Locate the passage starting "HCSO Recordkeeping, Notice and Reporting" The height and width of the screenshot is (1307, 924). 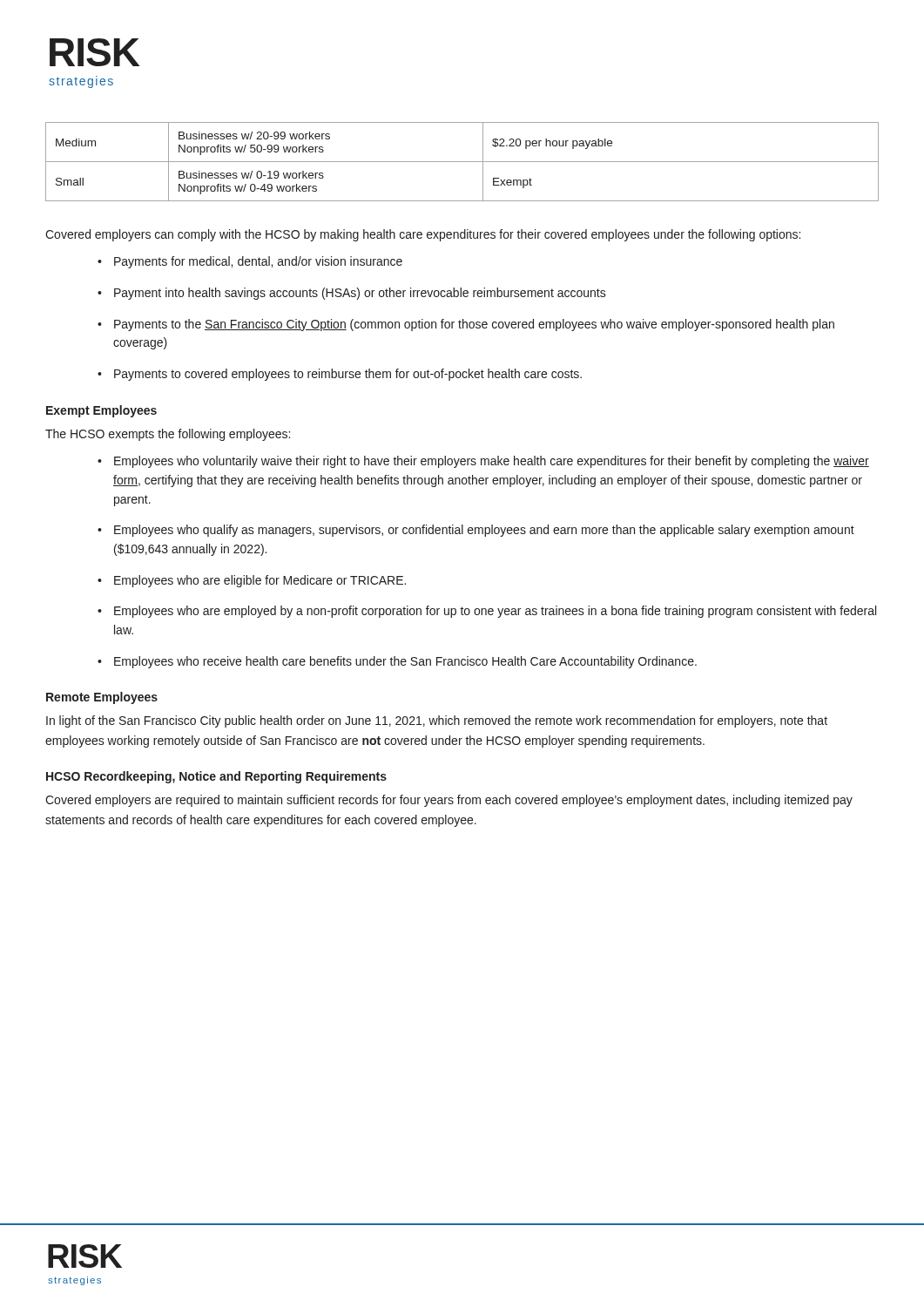coord(216,777)
